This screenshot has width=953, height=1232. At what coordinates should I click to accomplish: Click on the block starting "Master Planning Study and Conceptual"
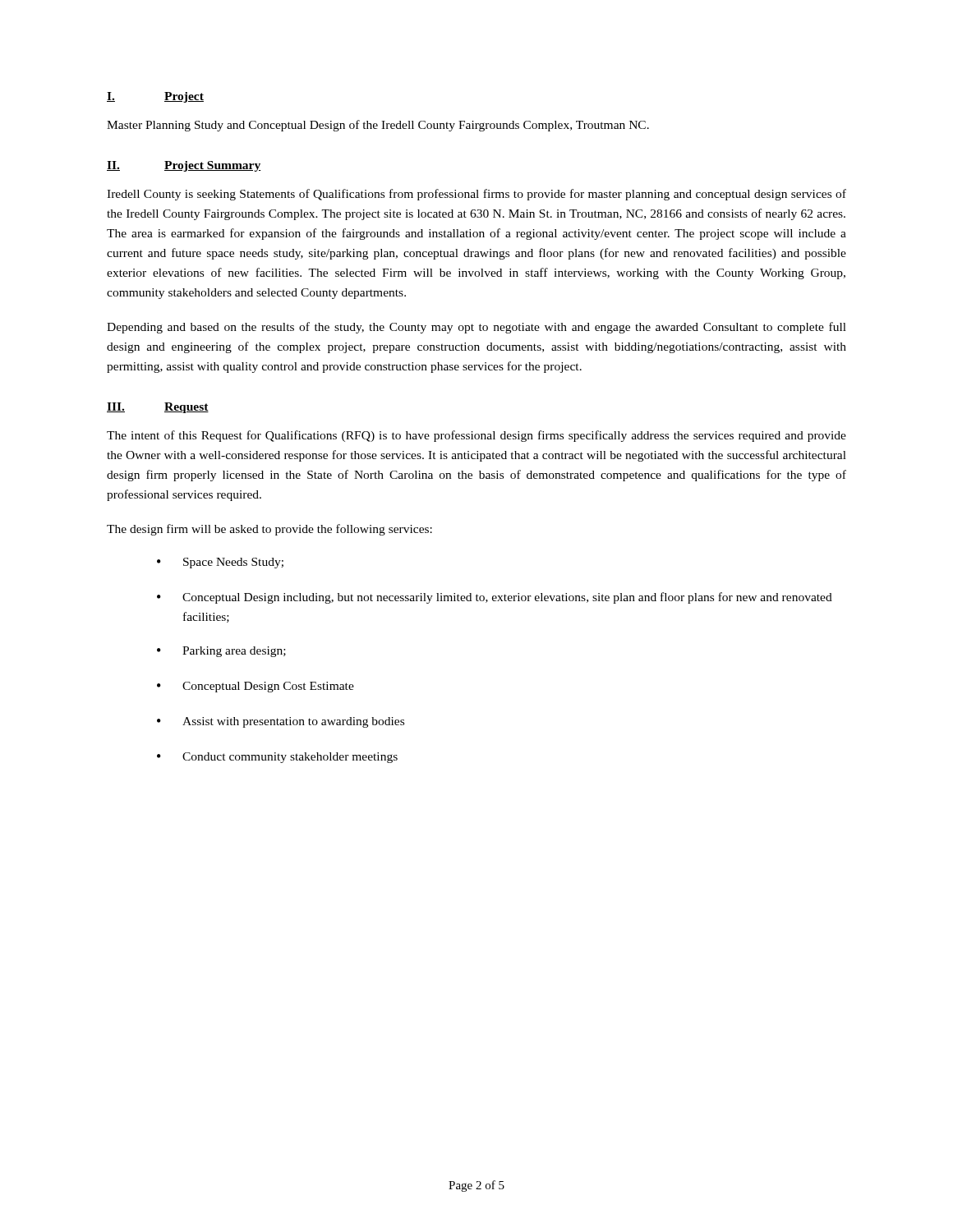click(x=378, y=124)
